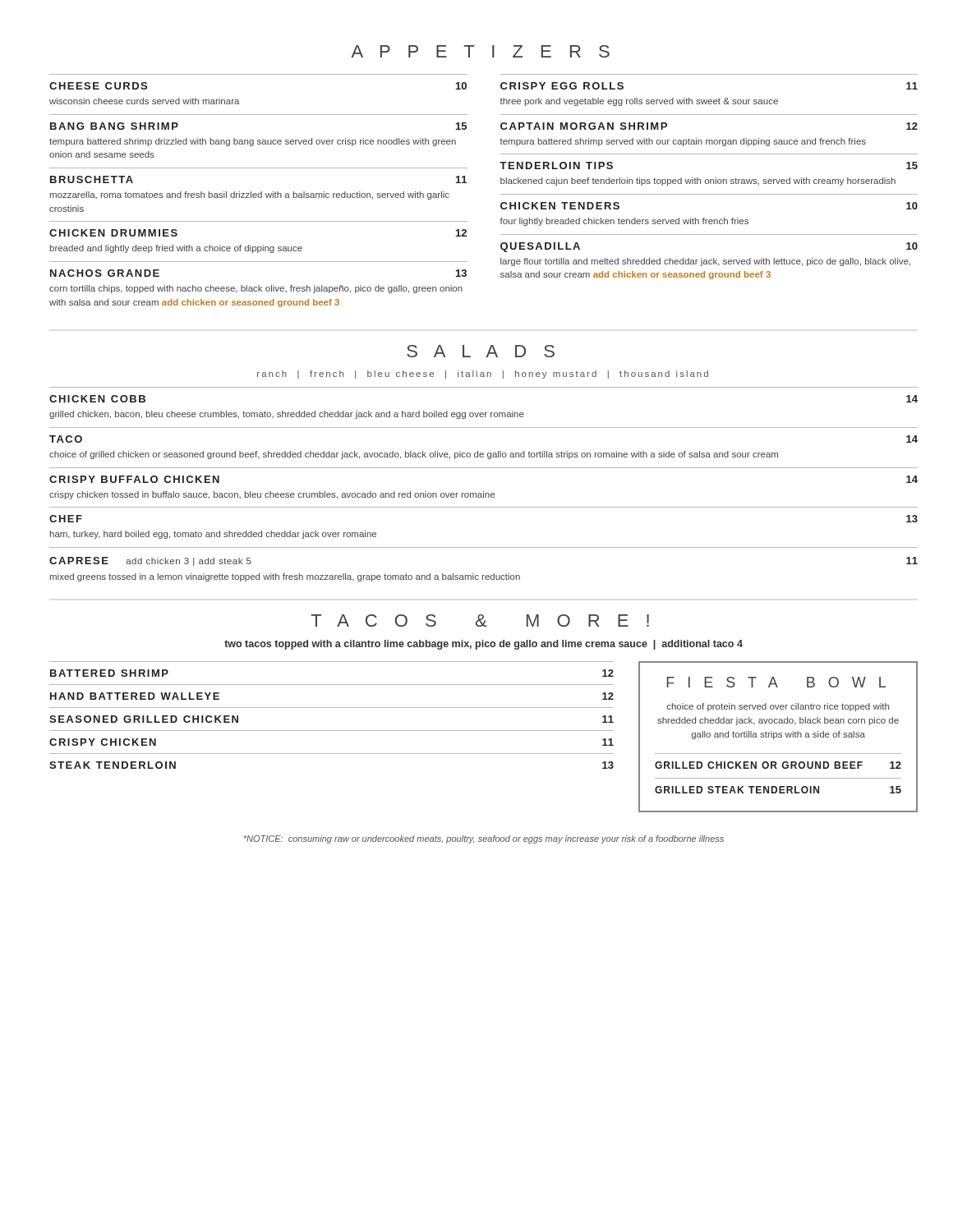Find the list item with the text "Chef 13 ham, turkey, hard boiled egg,"

pyautogui.click(x=62, y=519)
